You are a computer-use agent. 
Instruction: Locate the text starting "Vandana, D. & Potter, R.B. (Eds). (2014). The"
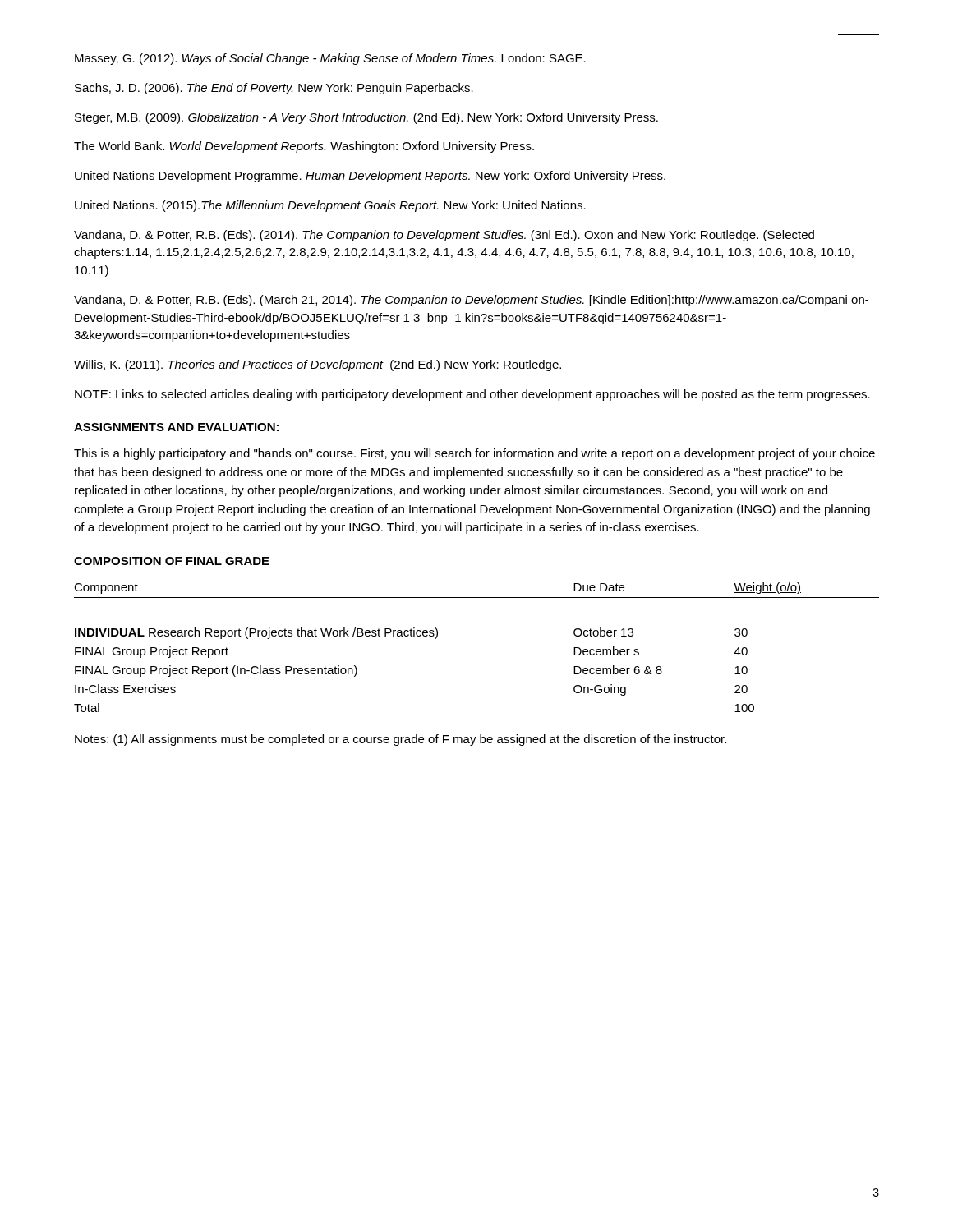point(464,252)
